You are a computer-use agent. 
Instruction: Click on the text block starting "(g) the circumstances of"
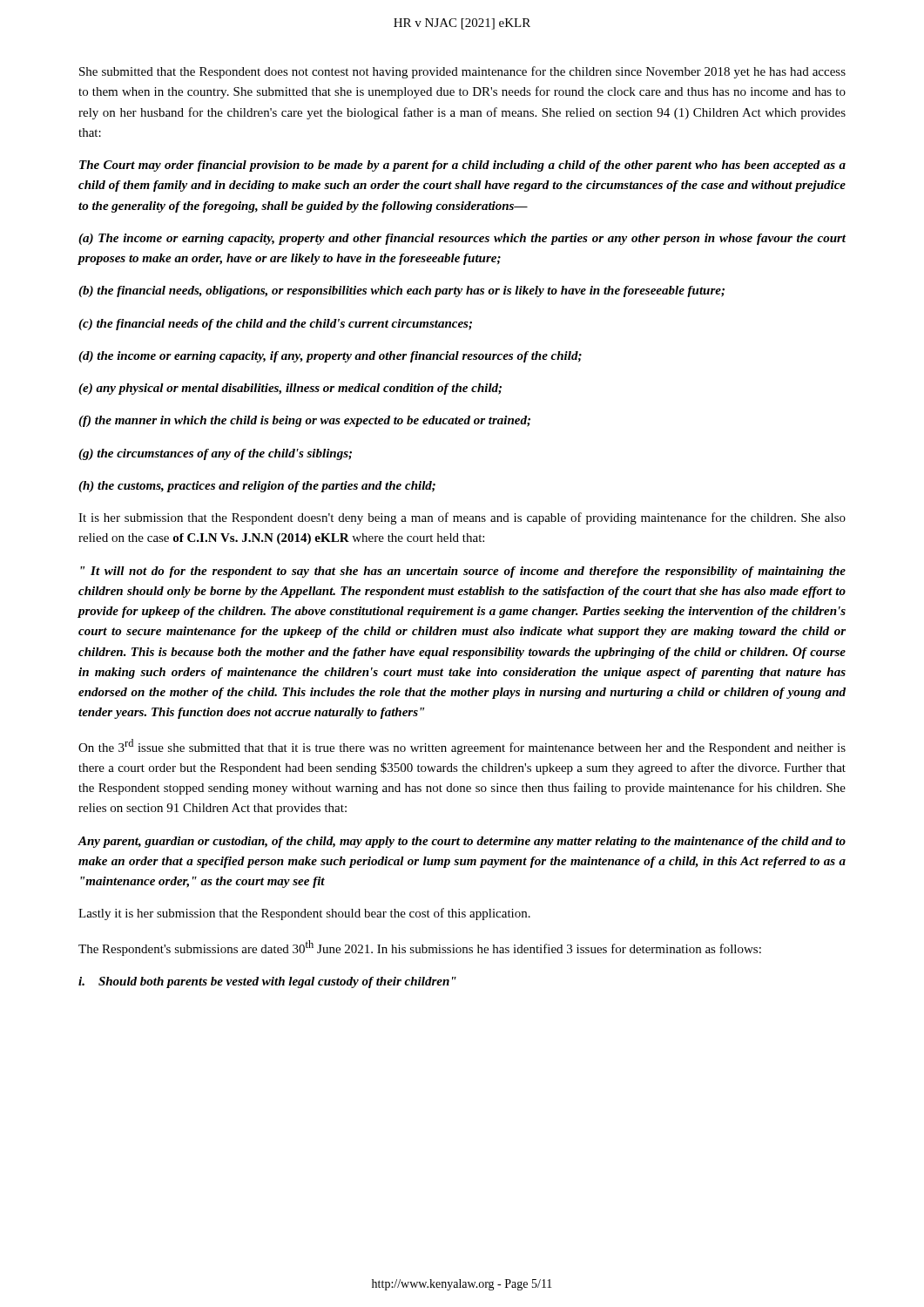[216, 453]
